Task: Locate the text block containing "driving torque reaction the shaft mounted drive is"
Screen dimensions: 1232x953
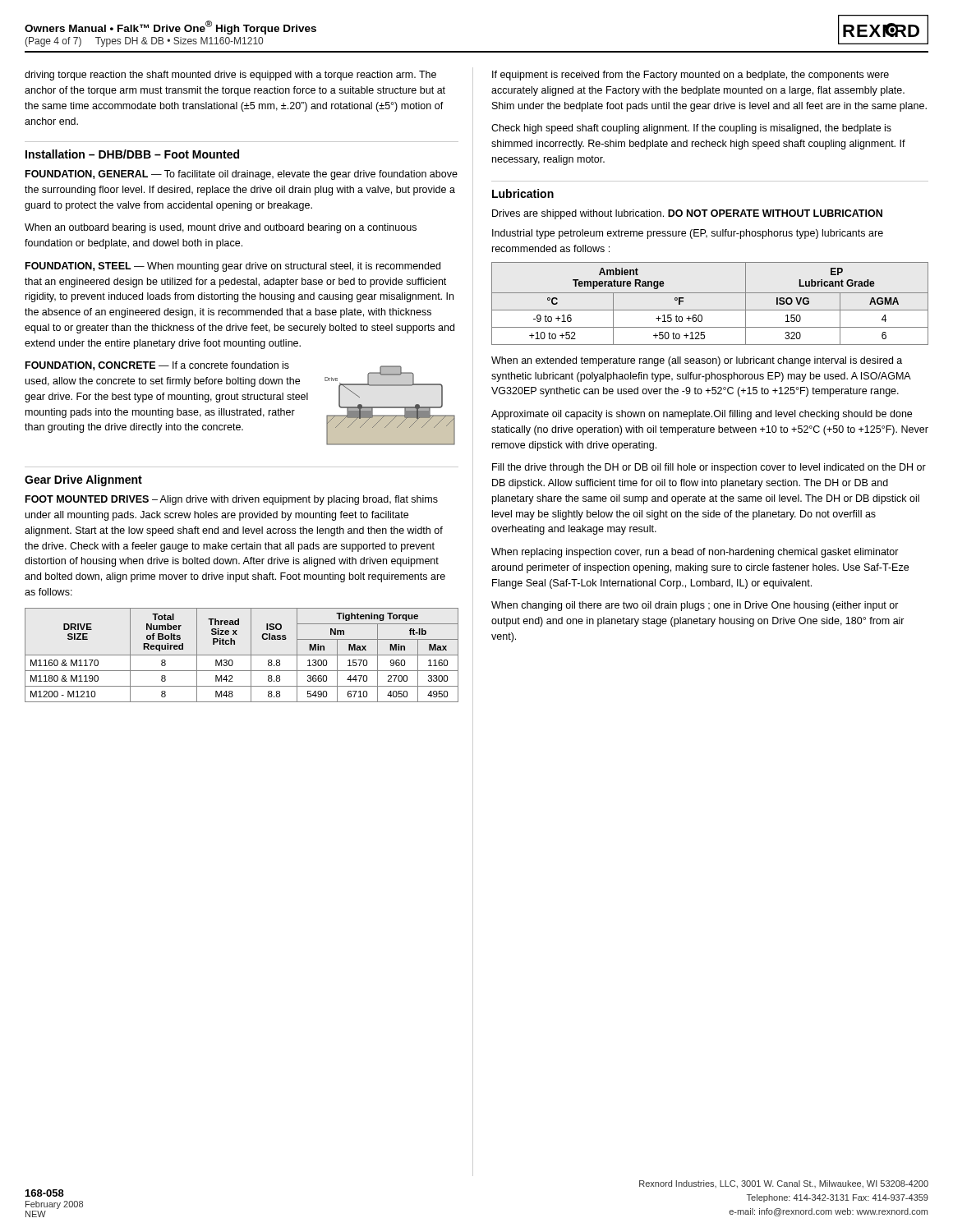Action: pos(235,98)
